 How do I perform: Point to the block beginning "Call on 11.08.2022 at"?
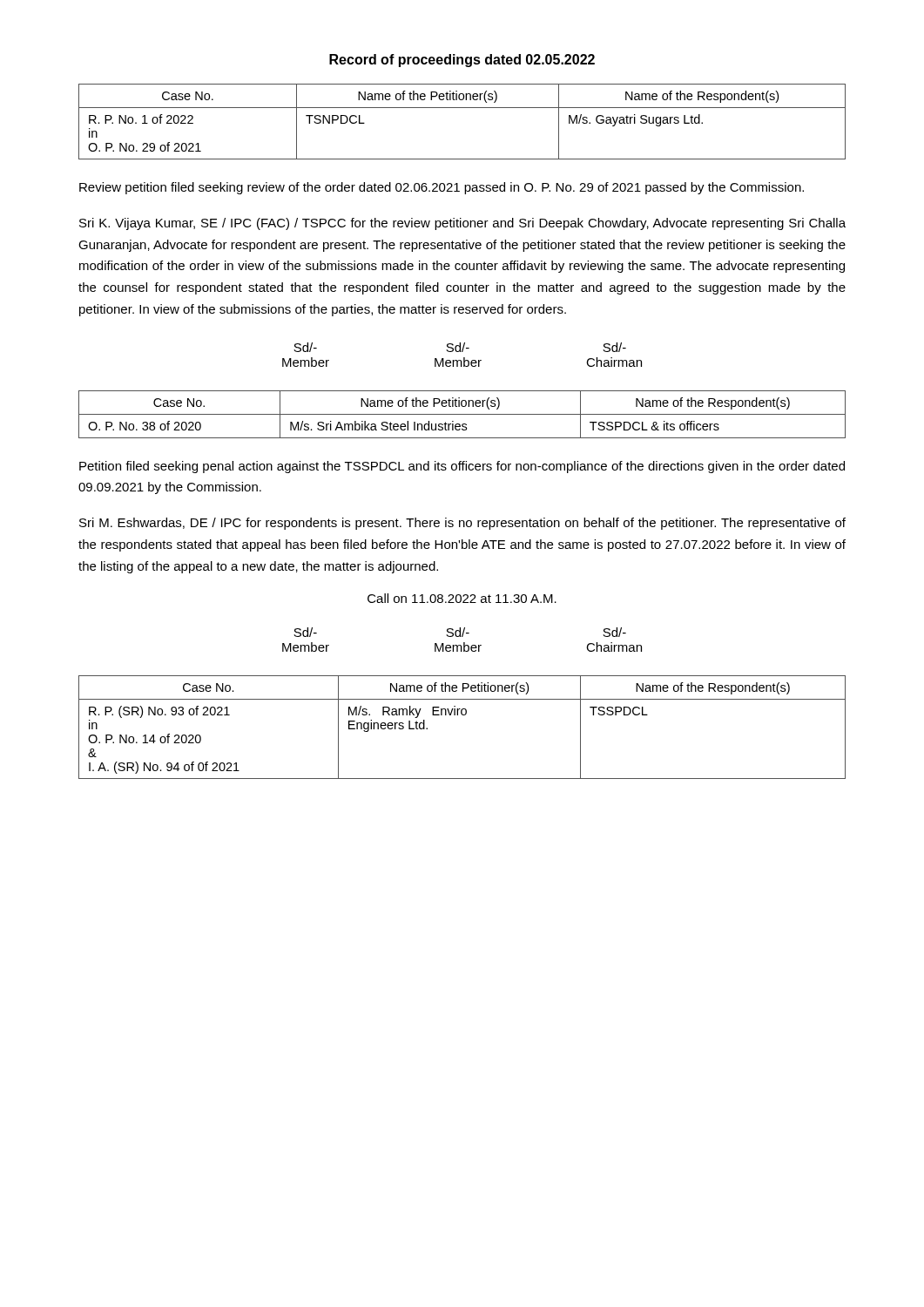tap(462, 623)
